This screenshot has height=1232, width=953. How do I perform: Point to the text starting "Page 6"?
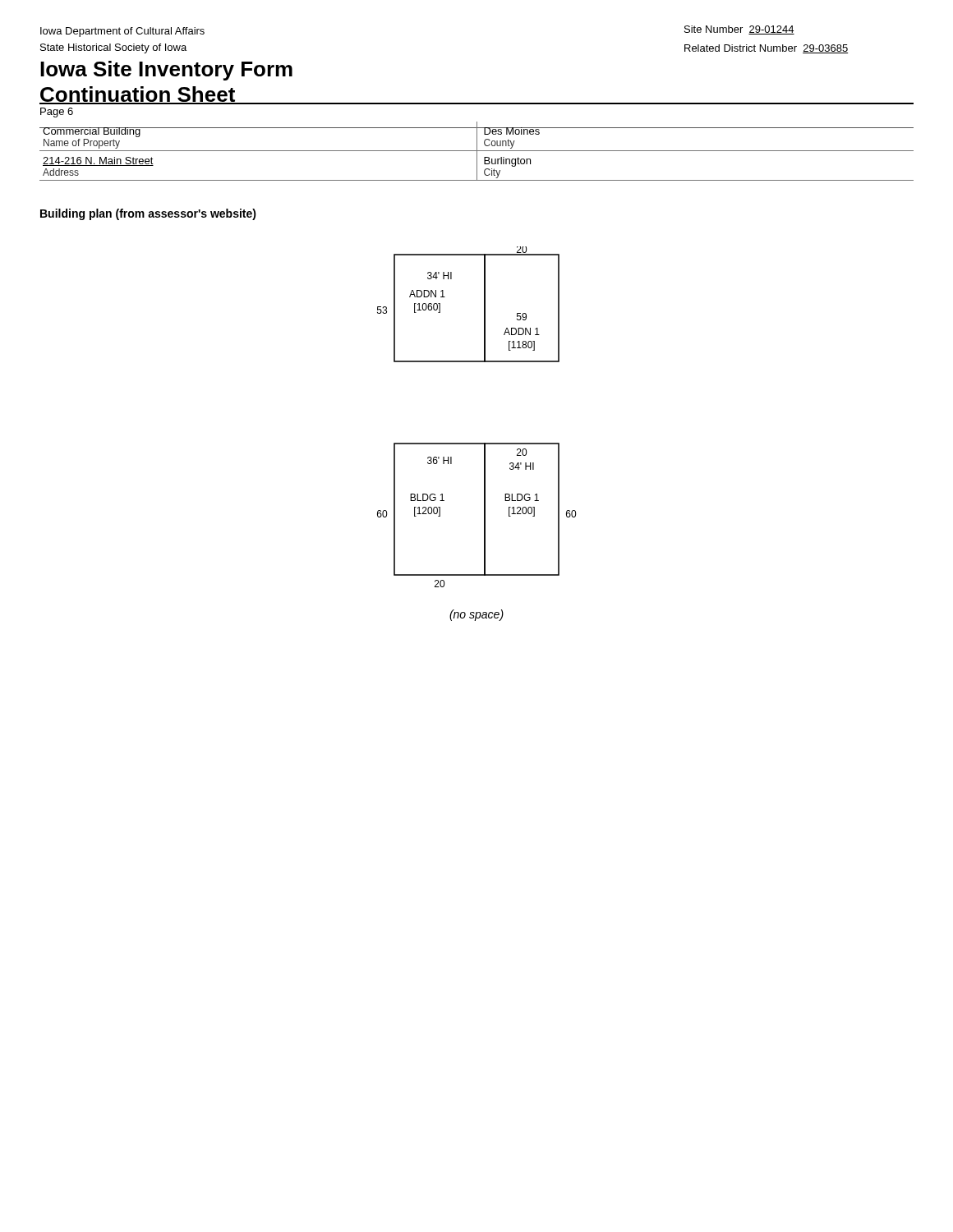(56, 111)
